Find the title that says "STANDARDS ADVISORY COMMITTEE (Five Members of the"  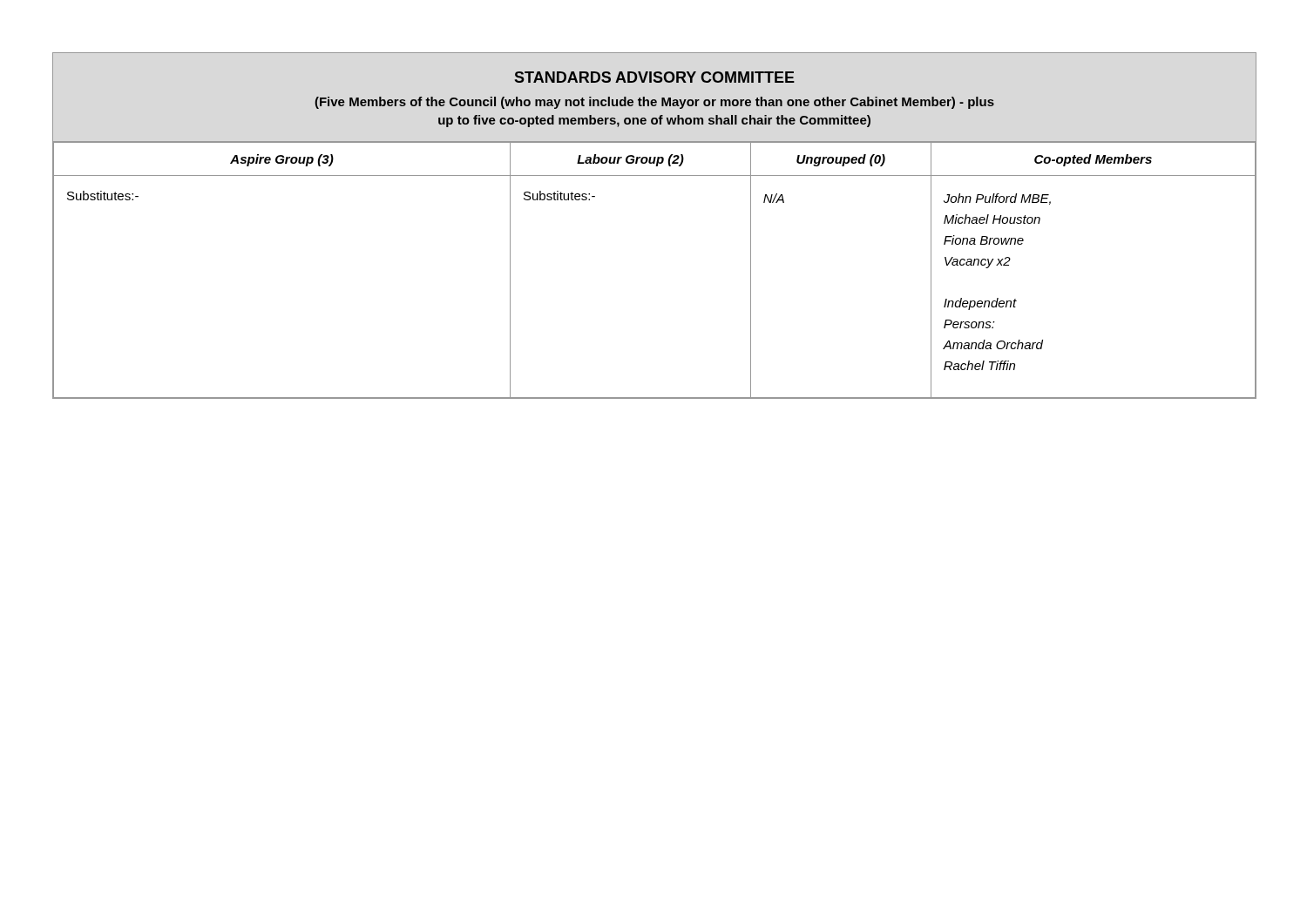[x=654, y=99]
